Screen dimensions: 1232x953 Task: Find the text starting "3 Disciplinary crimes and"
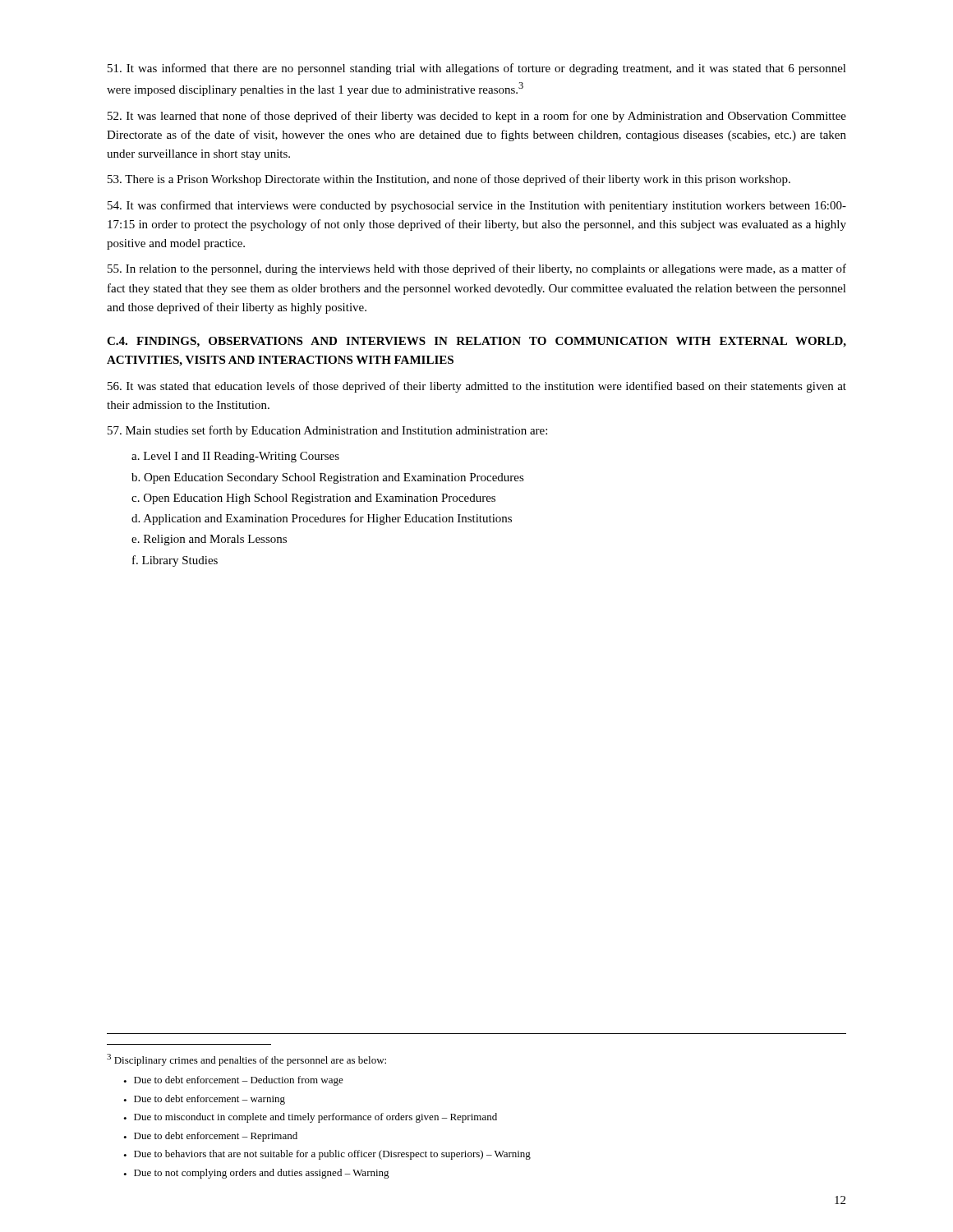[476, 1113]
